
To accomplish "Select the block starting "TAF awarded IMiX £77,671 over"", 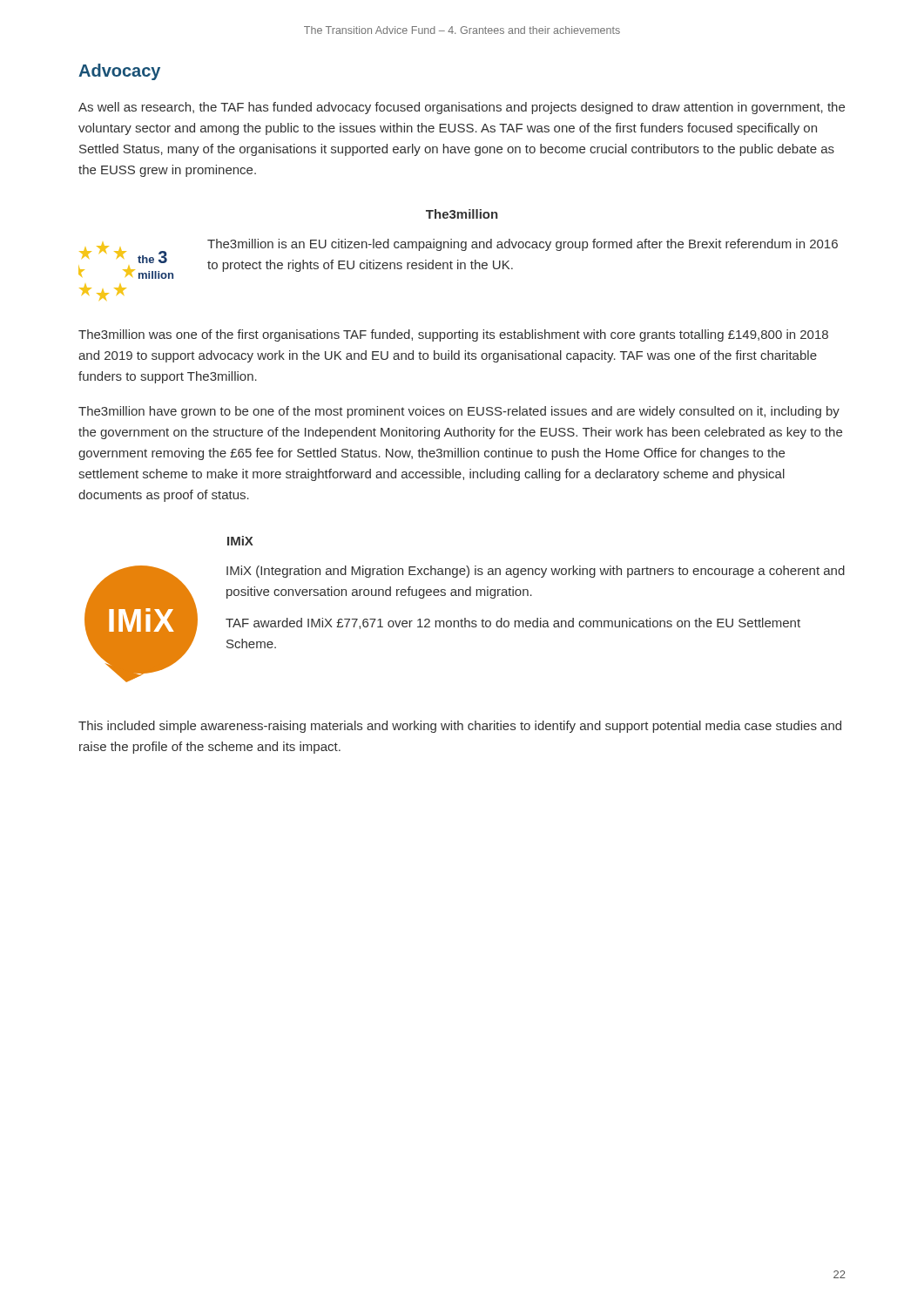I will pos(513,633).
